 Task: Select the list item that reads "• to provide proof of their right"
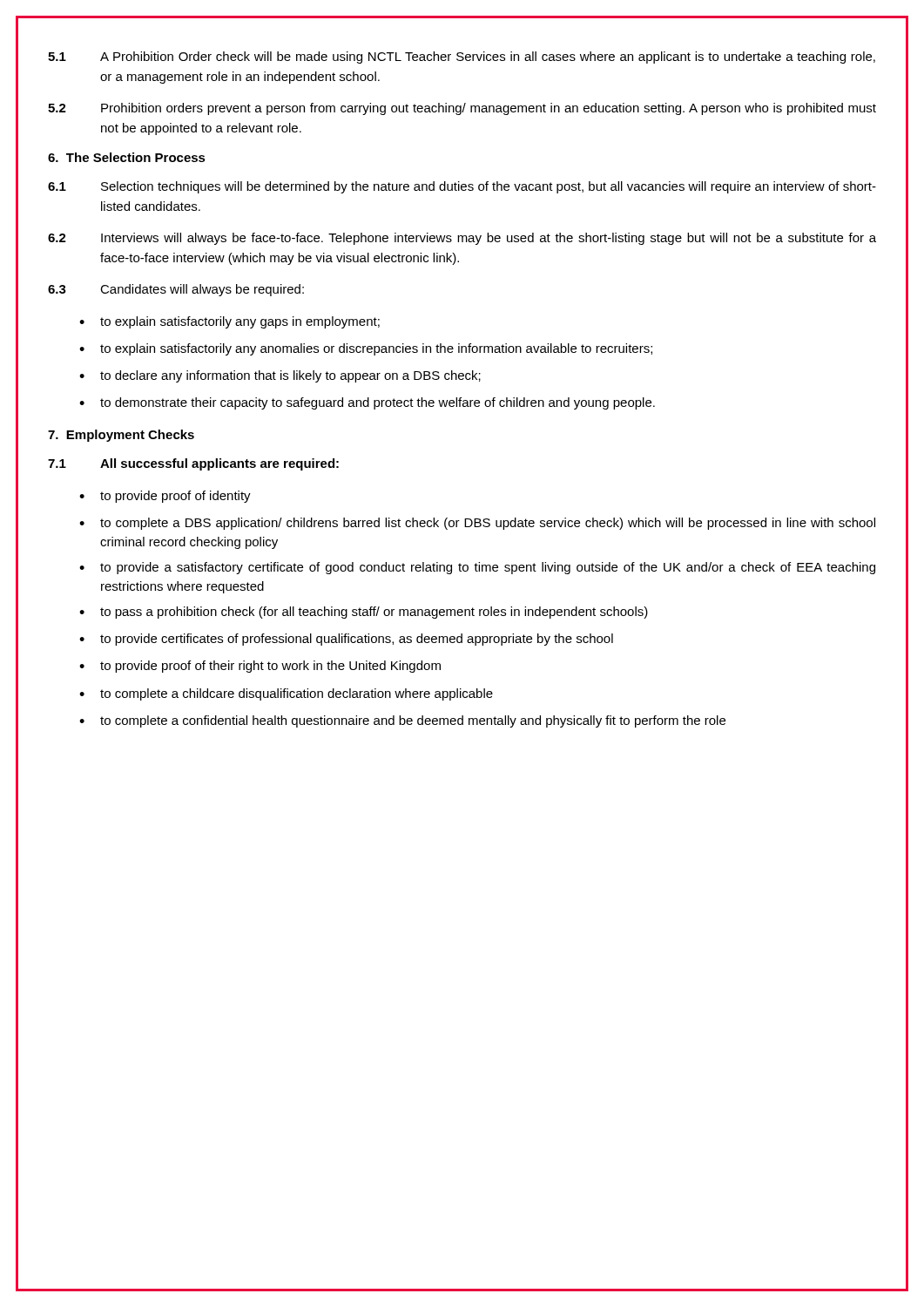pyautogui.click(x=260, y=667)
